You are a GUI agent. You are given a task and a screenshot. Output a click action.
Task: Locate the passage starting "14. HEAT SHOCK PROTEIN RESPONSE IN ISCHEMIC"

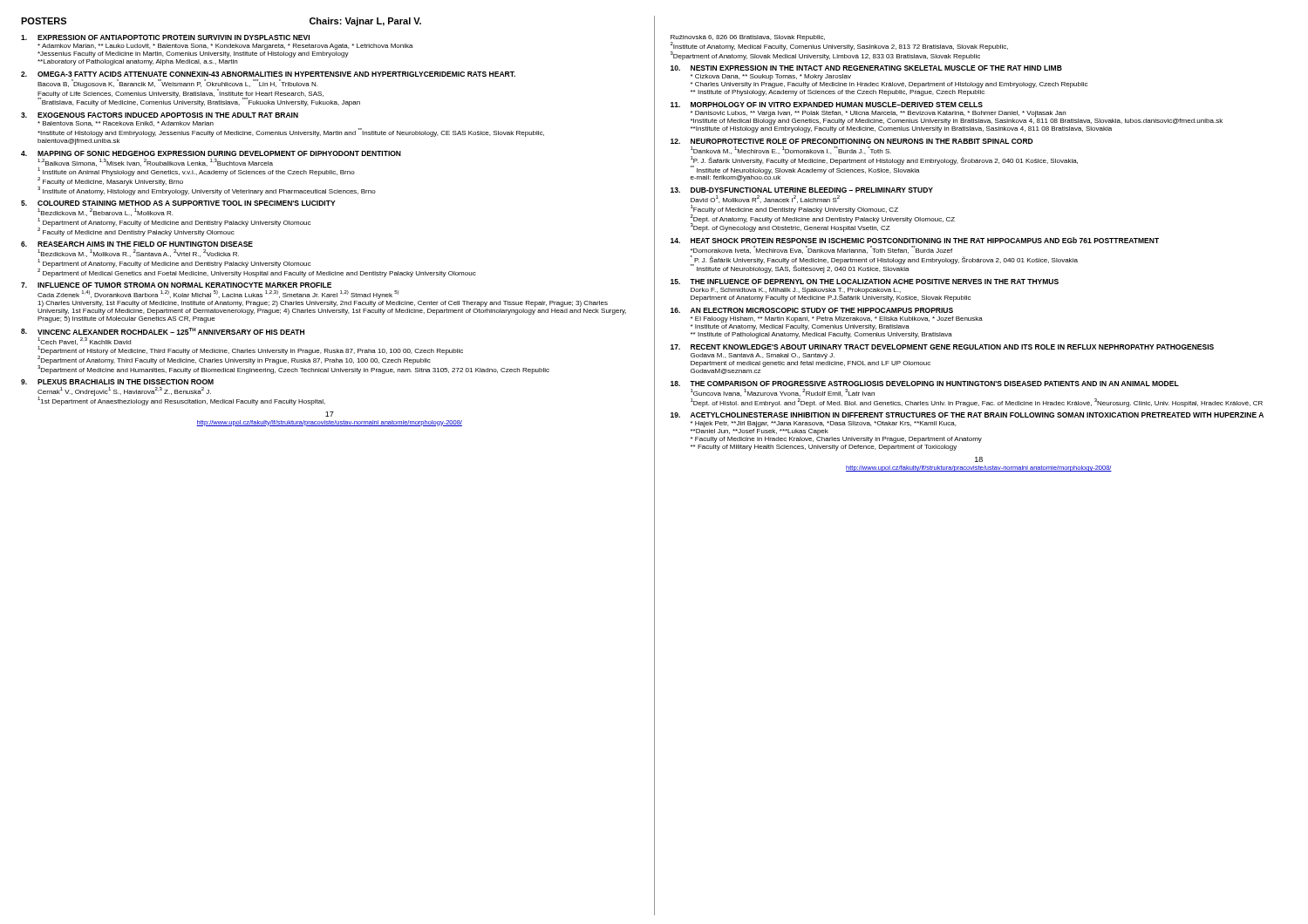(x=915, y=254)
